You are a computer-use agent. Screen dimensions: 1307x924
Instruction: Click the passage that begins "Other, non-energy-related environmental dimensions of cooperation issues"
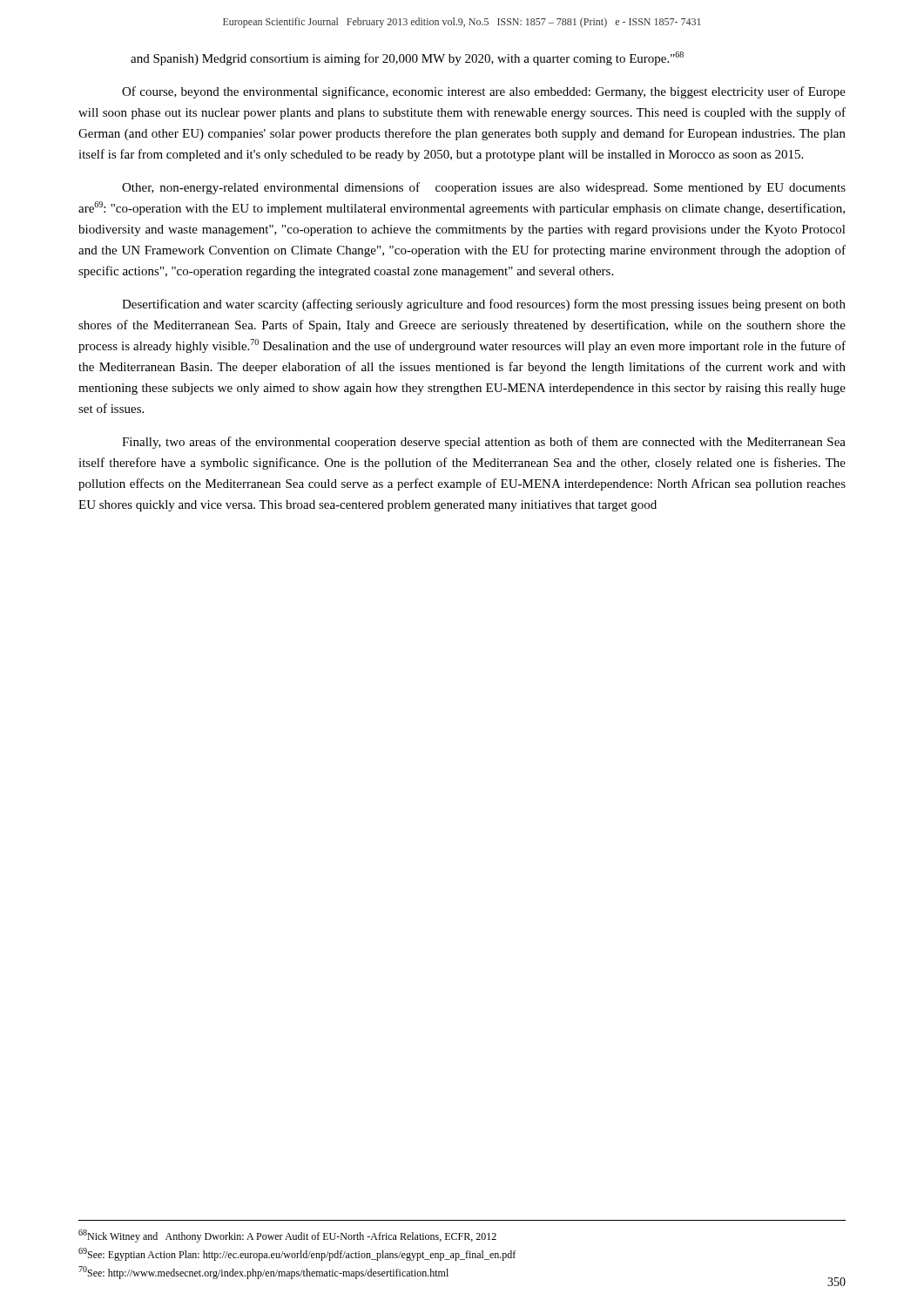(462, 229)
